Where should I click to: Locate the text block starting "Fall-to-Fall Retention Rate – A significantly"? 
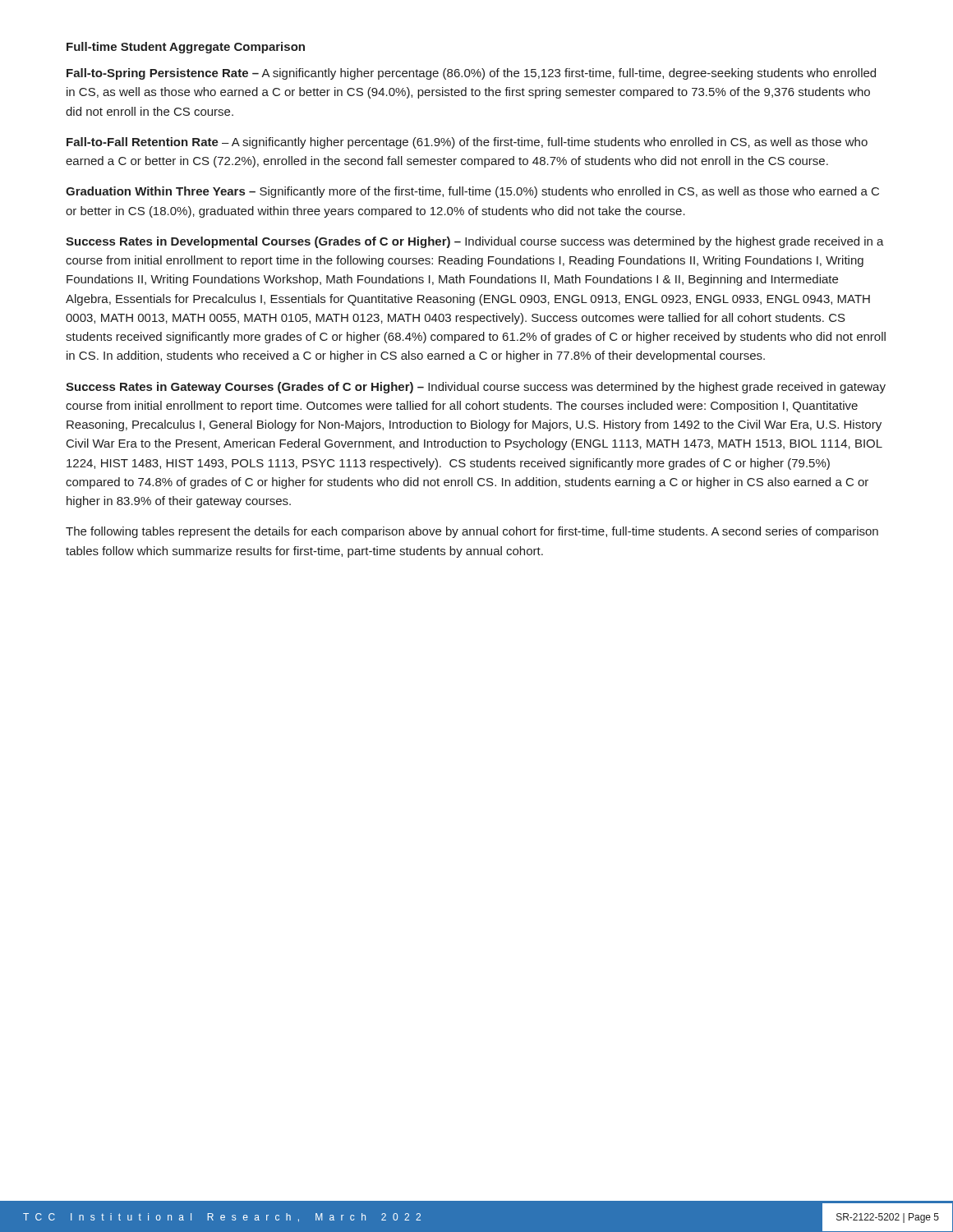(467, 151)
